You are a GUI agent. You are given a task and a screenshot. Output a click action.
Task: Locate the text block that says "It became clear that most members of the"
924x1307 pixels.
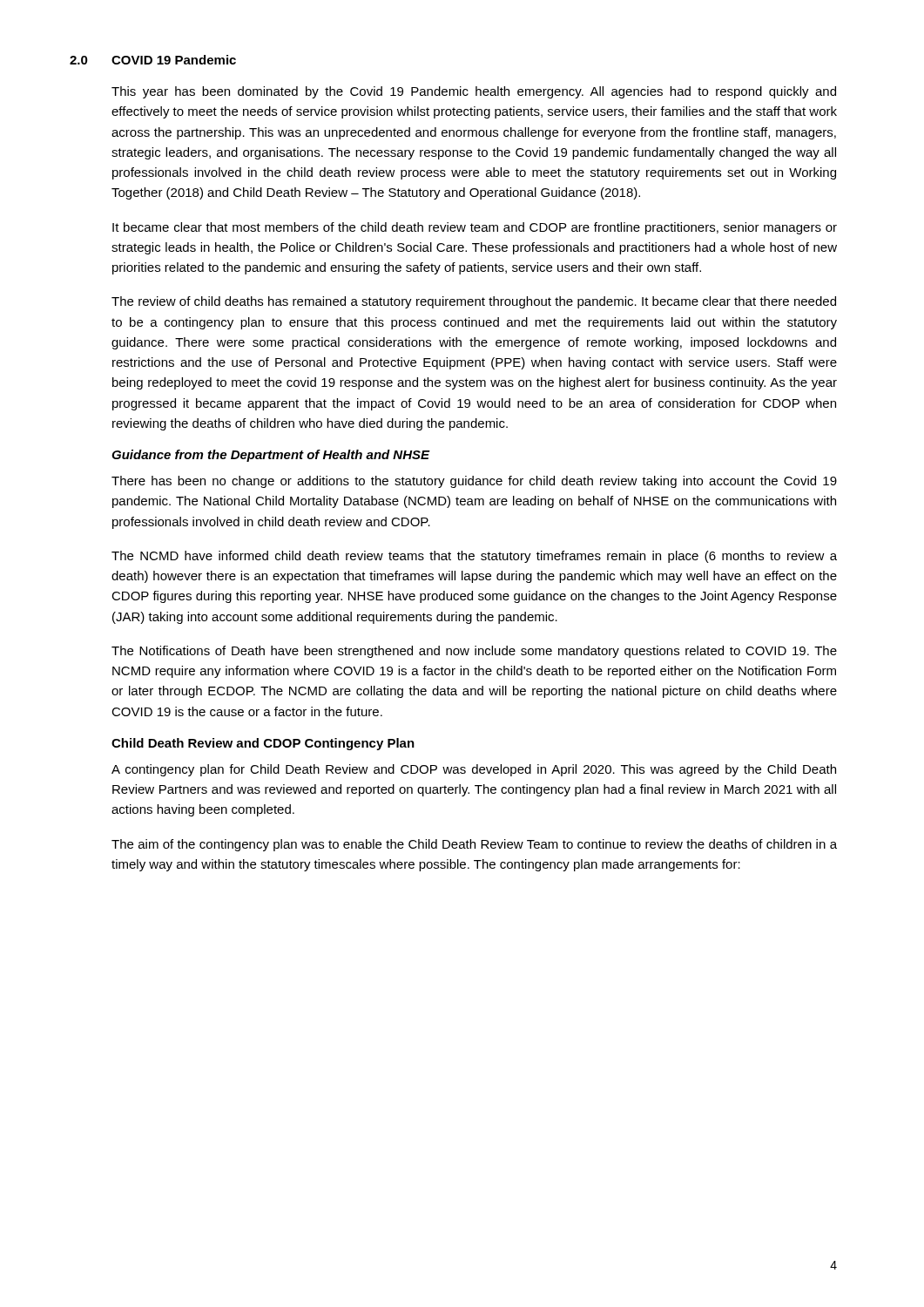coord(474,247)
